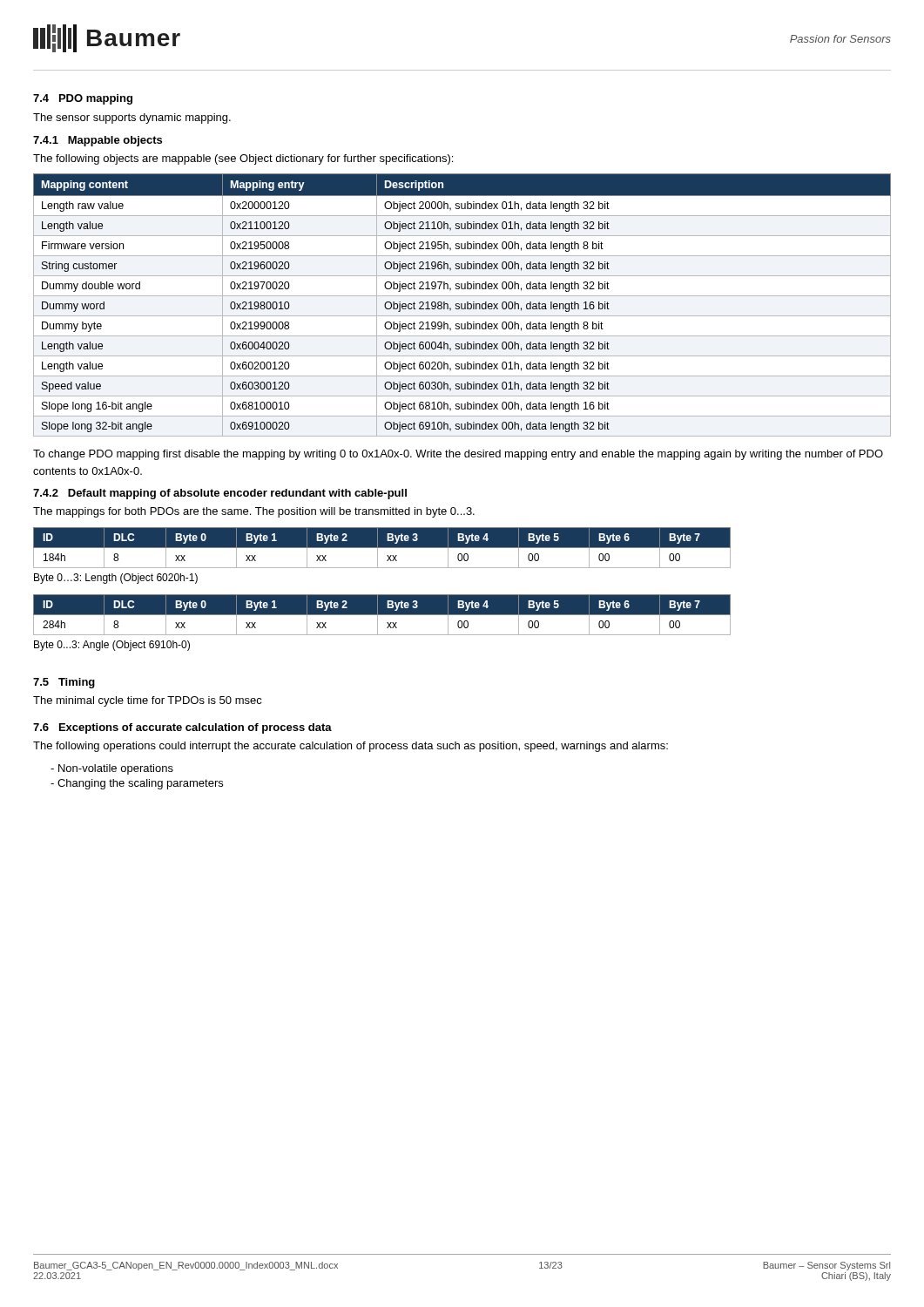Select the text block with the text "To change PDO"
The height and width of the screenshot is (1307, 924).
[462, 462]
